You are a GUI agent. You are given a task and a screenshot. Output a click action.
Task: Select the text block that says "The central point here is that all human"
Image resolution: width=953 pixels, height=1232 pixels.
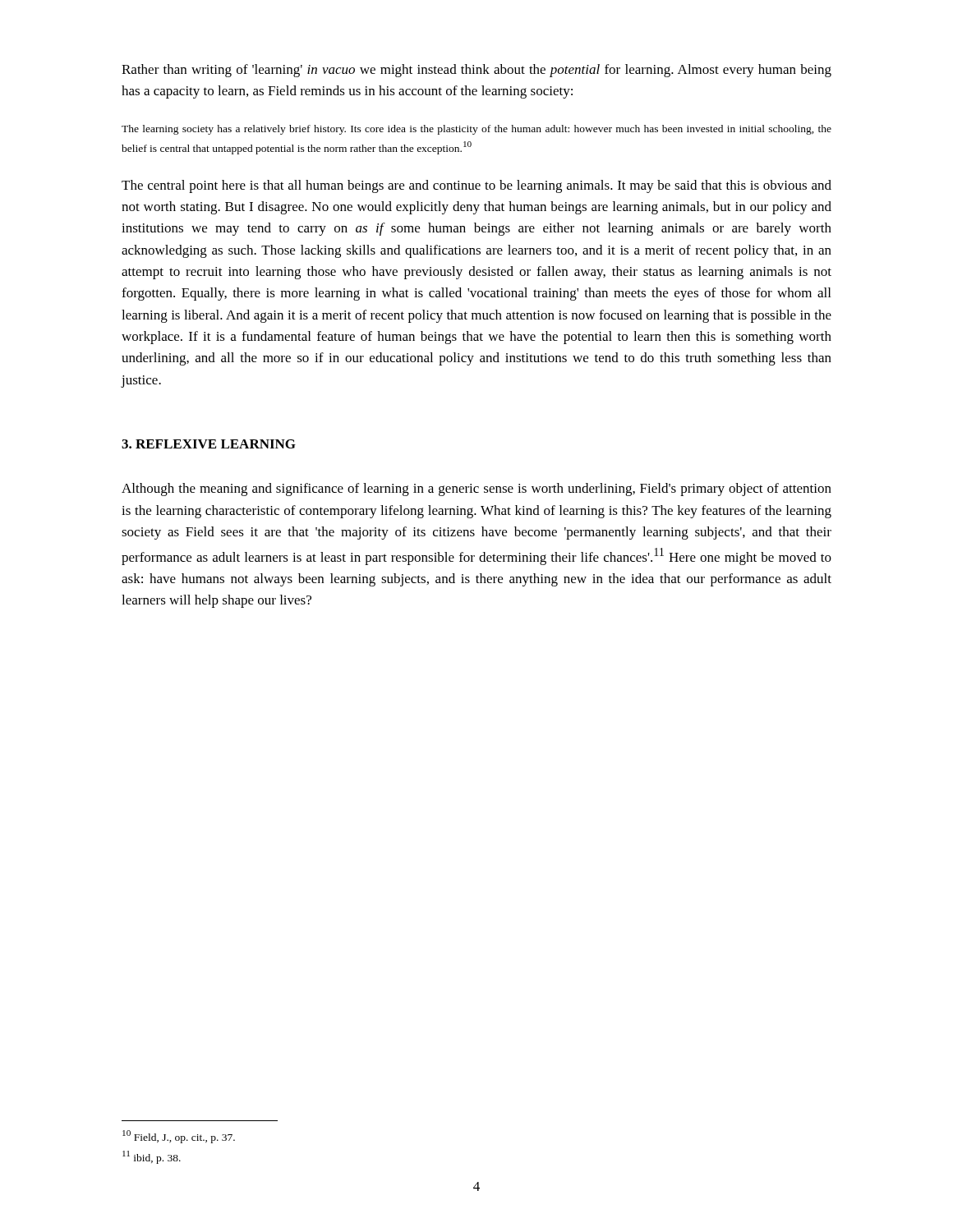point(476,283)
